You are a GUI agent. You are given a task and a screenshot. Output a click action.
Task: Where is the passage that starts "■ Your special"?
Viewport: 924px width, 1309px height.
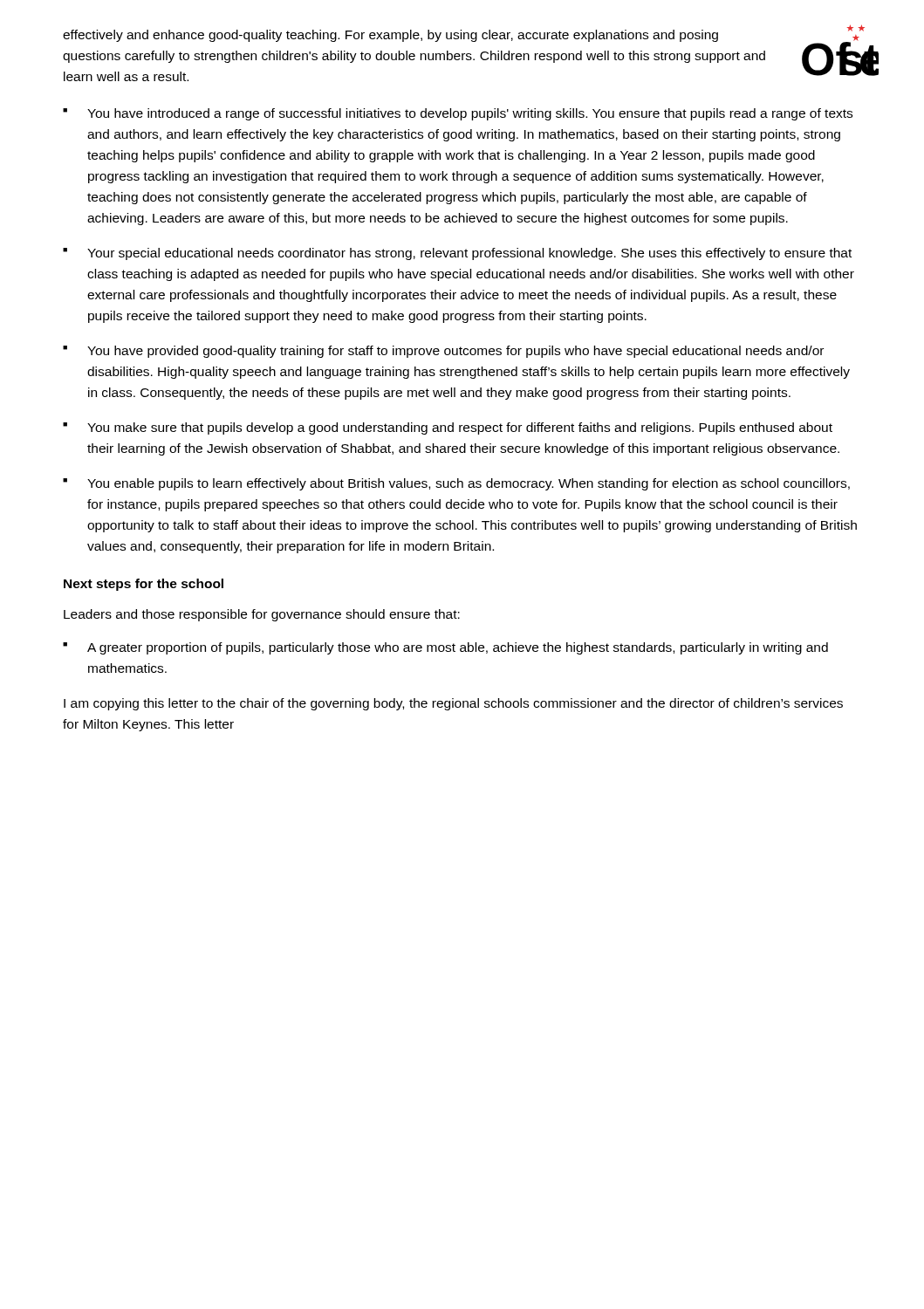(462, 285)
